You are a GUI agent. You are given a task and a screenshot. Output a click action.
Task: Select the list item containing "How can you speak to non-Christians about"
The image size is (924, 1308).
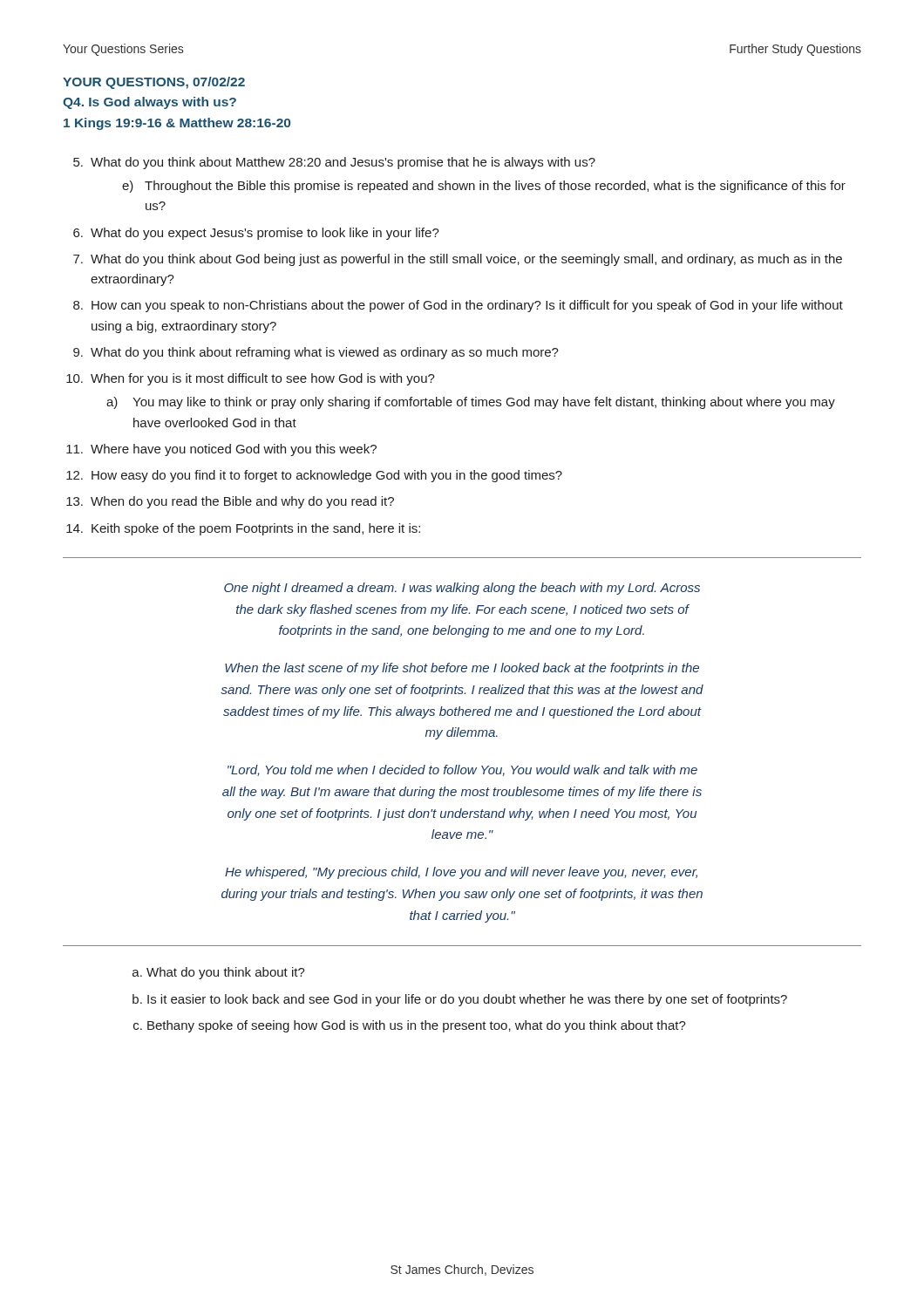467,315
